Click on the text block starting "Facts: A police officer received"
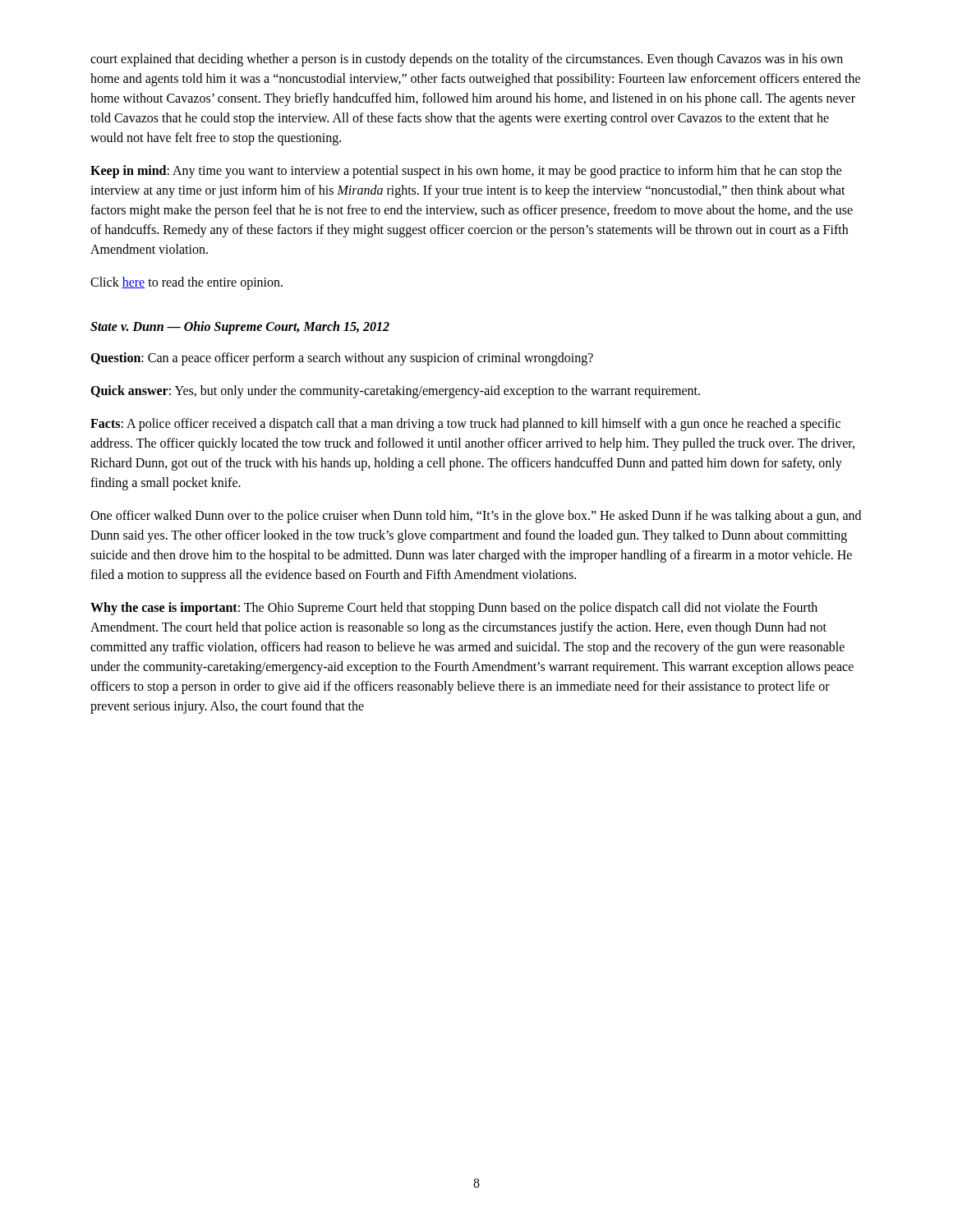This screenshot has width=953, height=1232. [x=476, y=453]
